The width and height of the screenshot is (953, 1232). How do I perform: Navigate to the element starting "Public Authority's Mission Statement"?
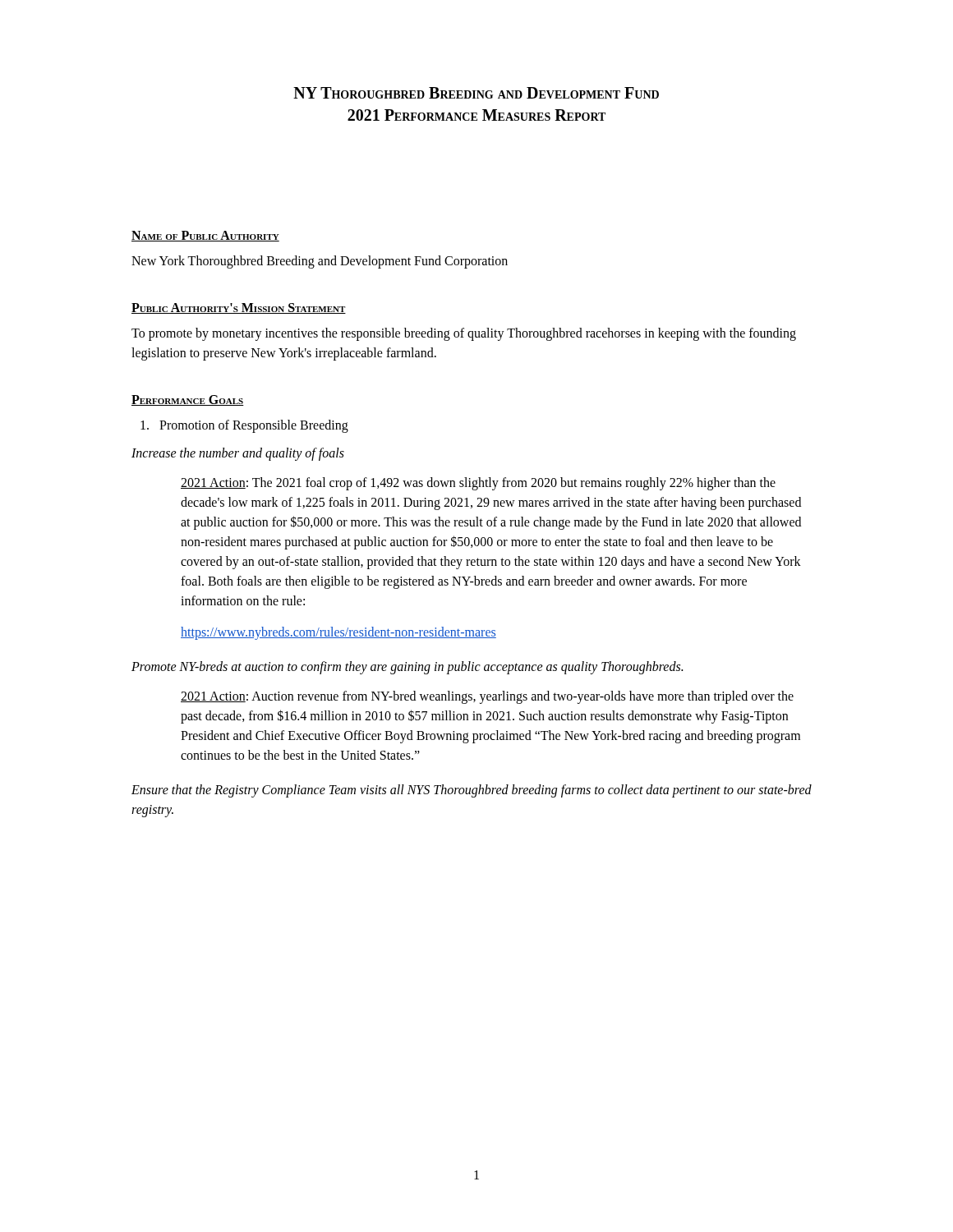238,308
